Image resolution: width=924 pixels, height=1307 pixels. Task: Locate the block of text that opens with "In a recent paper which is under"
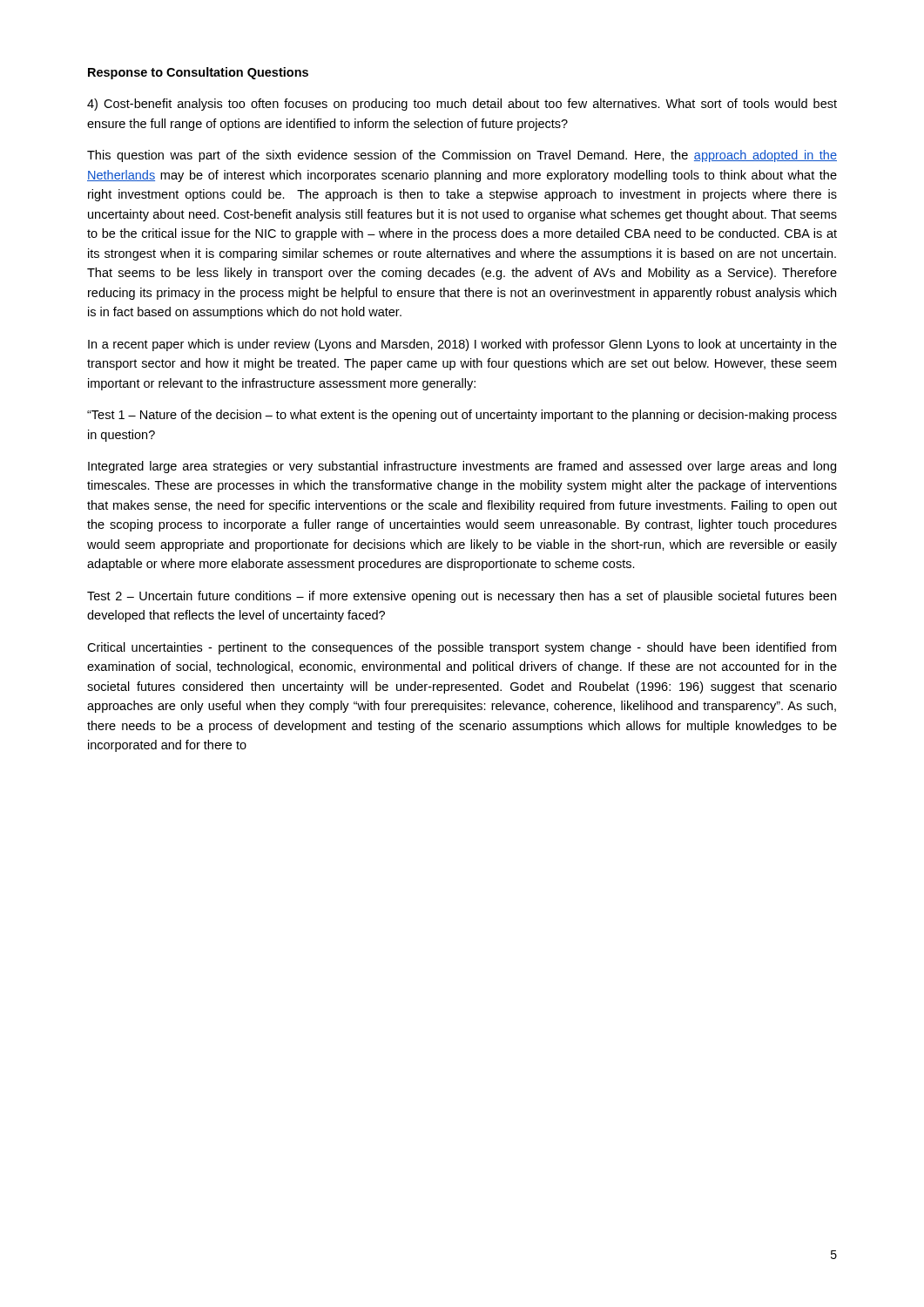coord(462,363)
